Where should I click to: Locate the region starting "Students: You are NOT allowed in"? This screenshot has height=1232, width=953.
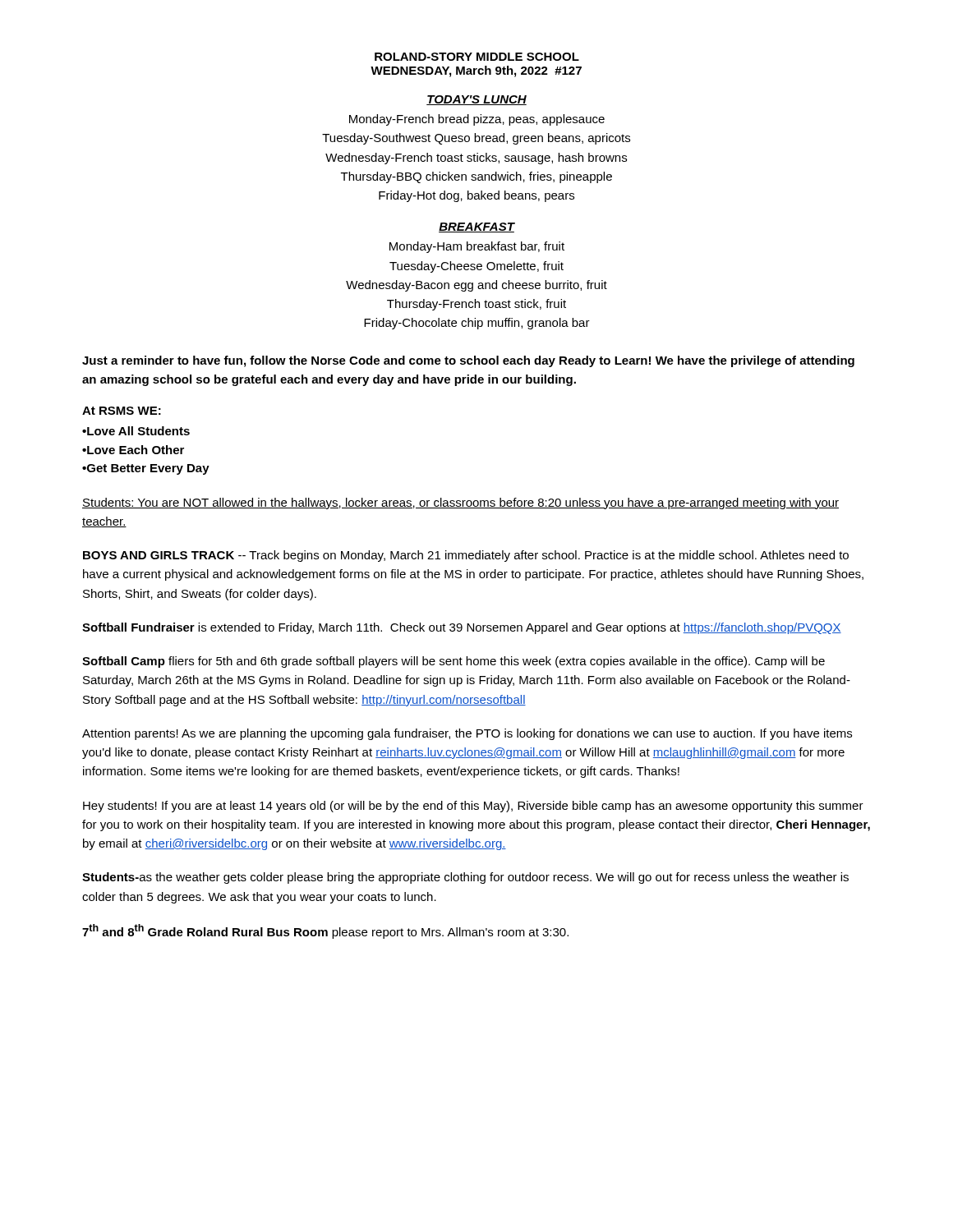click(460, 511)
